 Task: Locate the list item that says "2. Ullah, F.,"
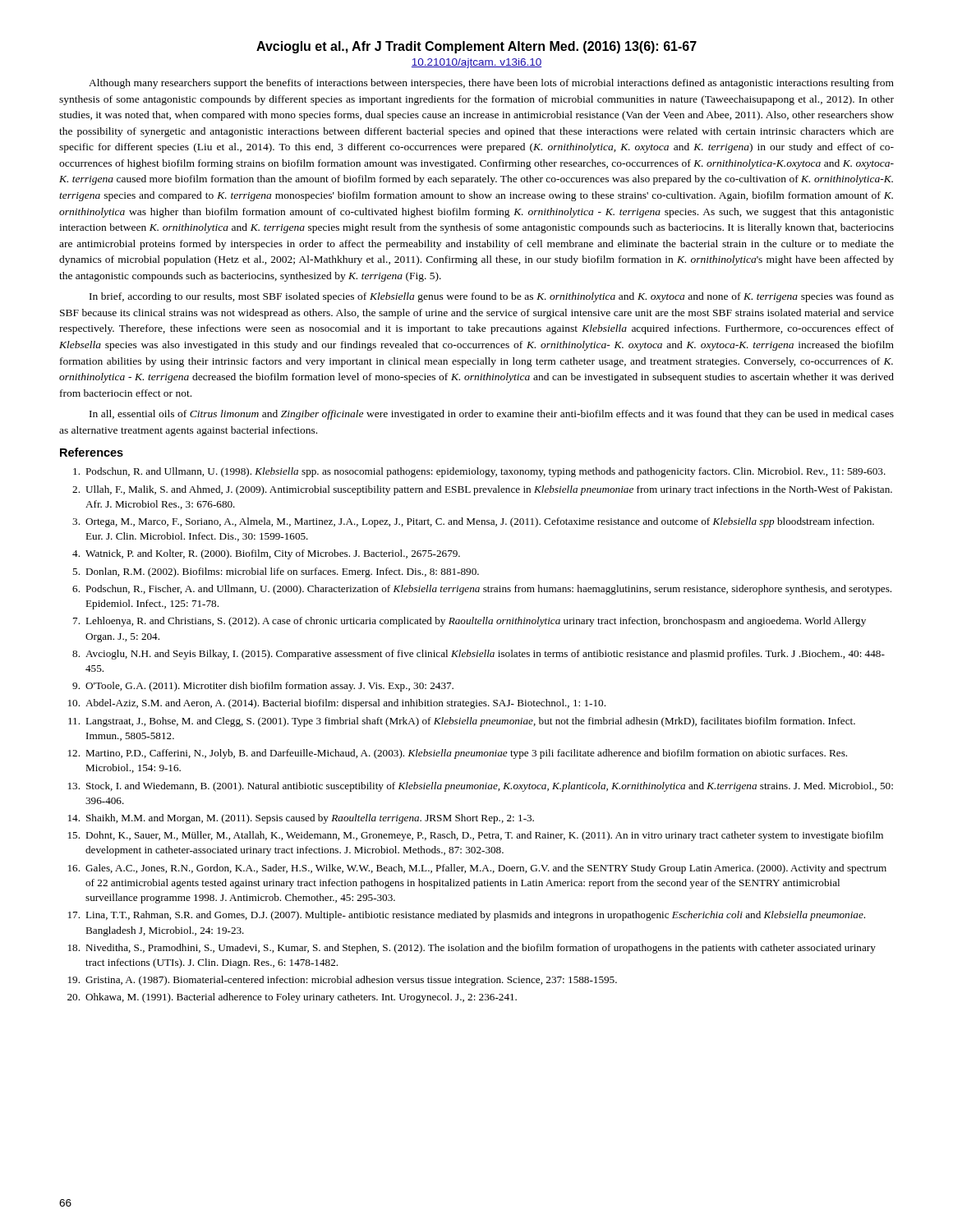476,497
